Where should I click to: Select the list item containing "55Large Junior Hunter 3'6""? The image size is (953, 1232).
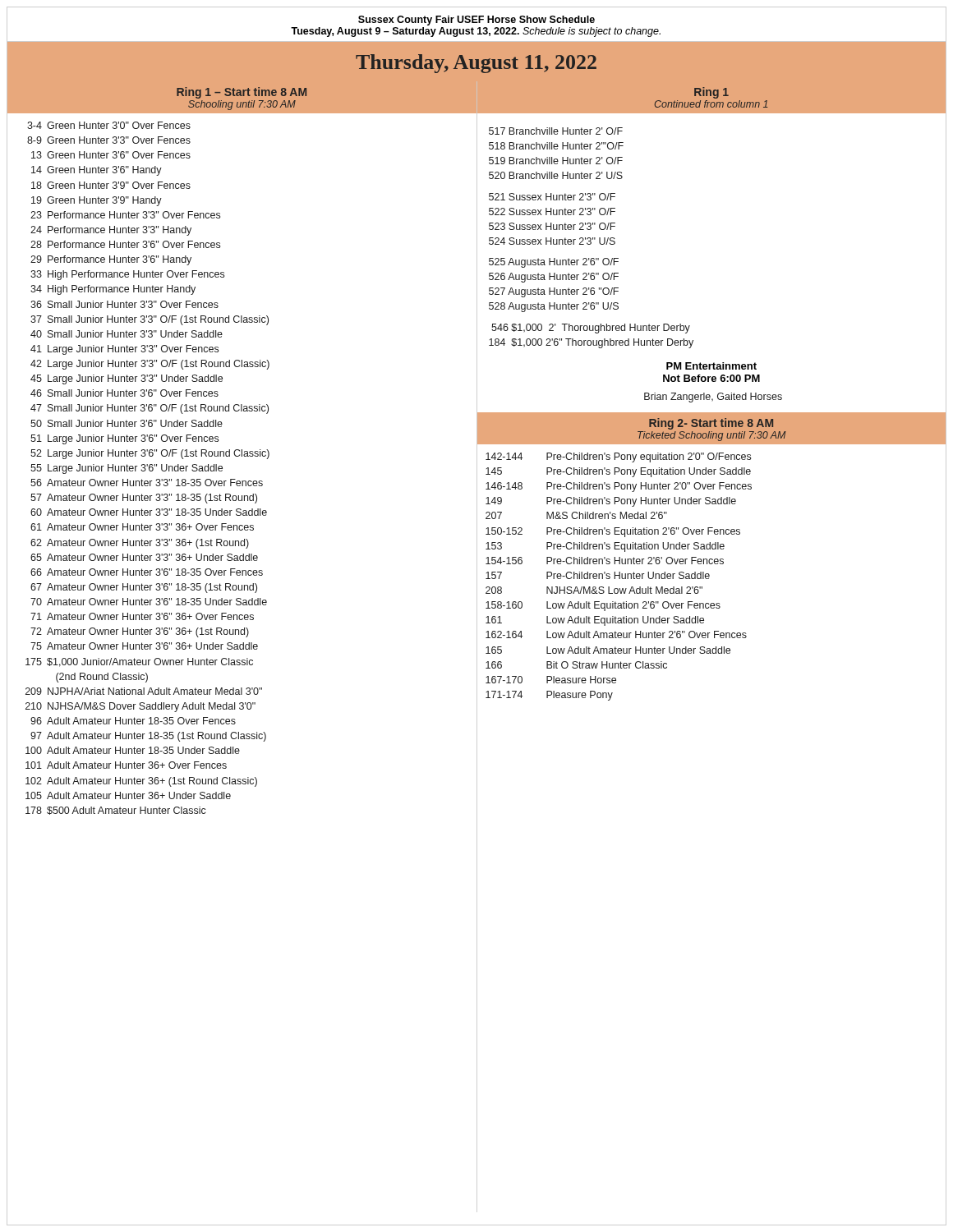tap(127, 469)
